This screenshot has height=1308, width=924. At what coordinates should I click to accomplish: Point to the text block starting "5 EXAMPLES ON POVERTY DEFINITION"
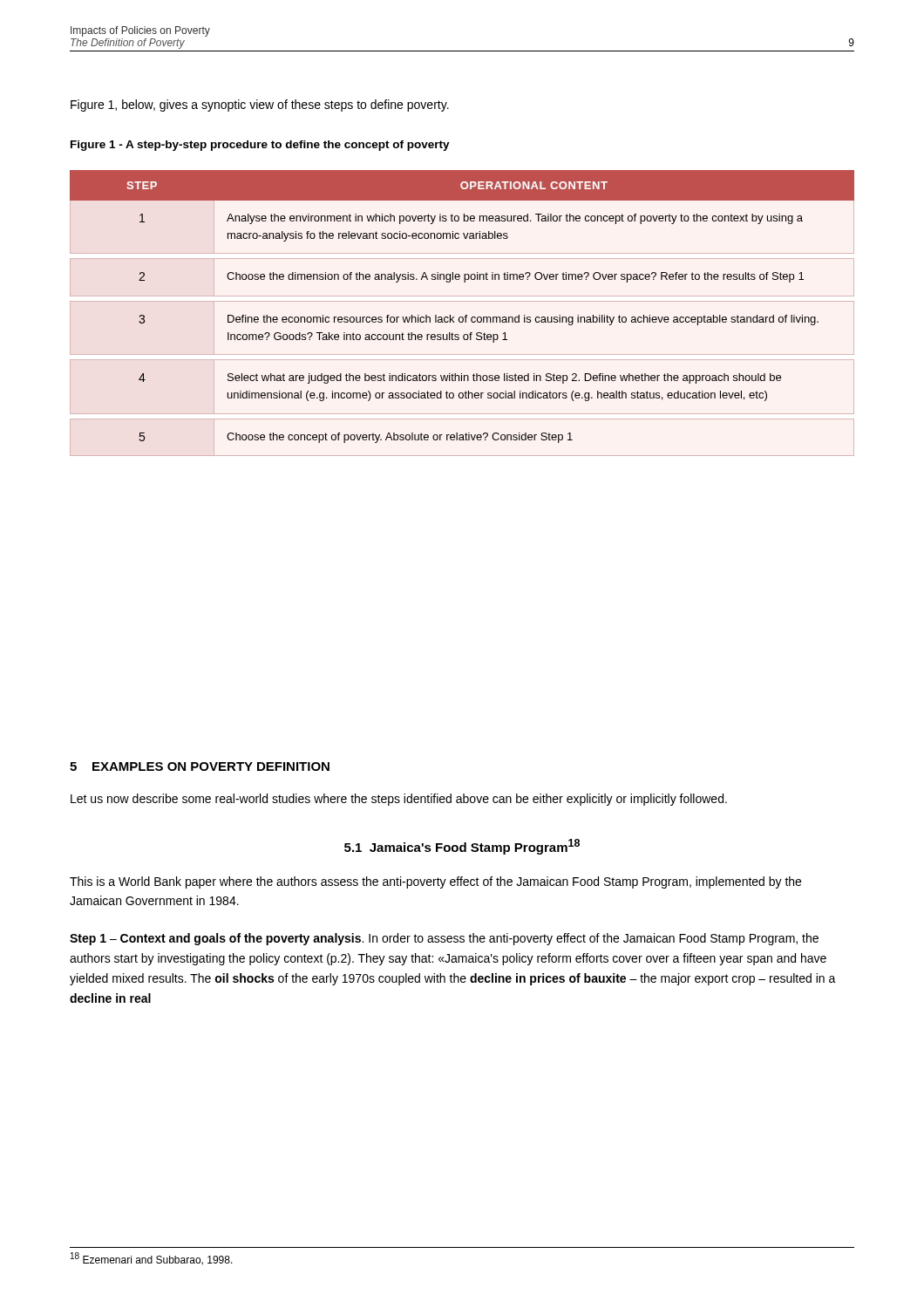[200, 766]
